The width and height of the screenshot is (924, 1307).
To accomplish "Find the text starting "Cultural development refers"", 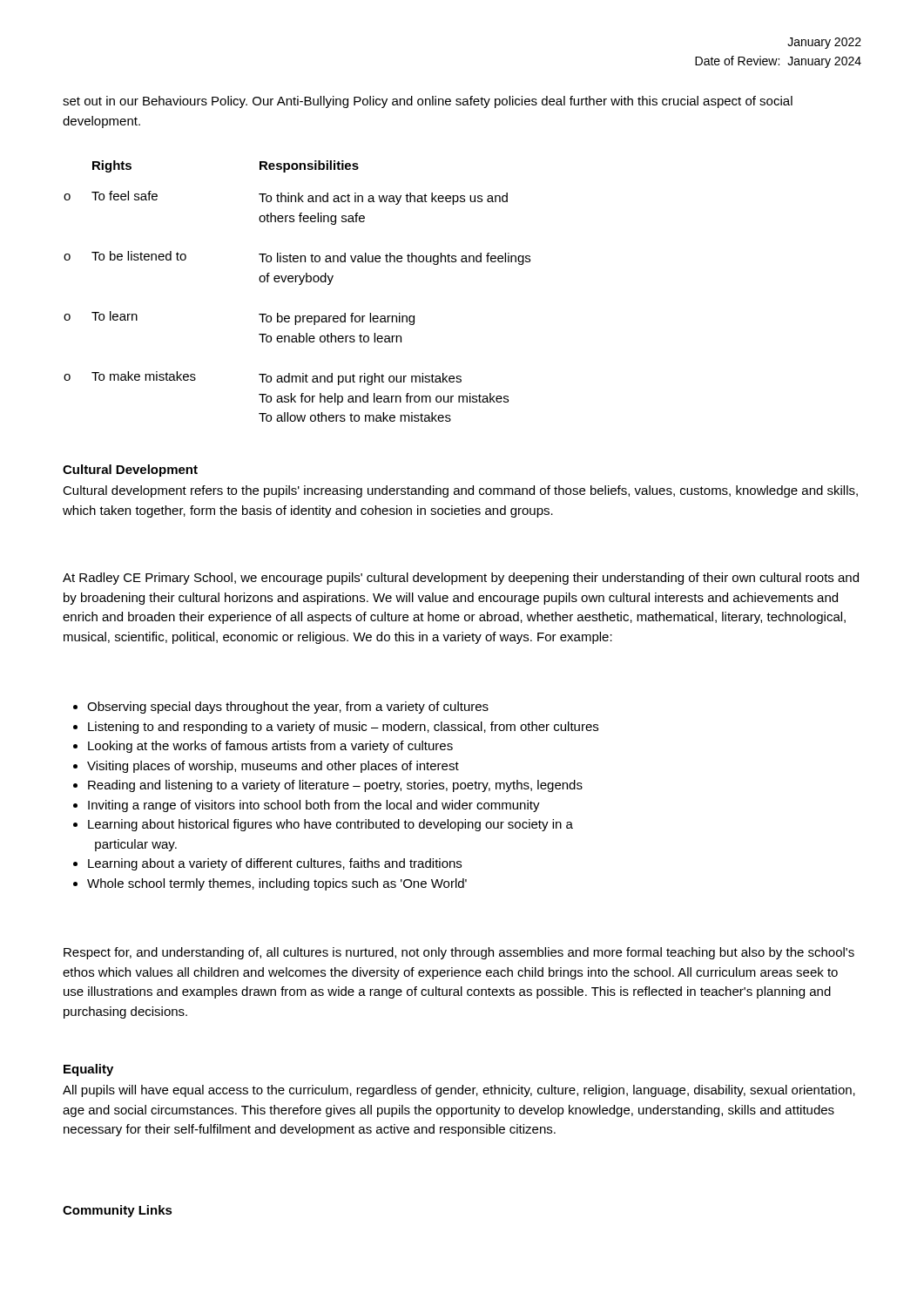I will tap(461, 500).
